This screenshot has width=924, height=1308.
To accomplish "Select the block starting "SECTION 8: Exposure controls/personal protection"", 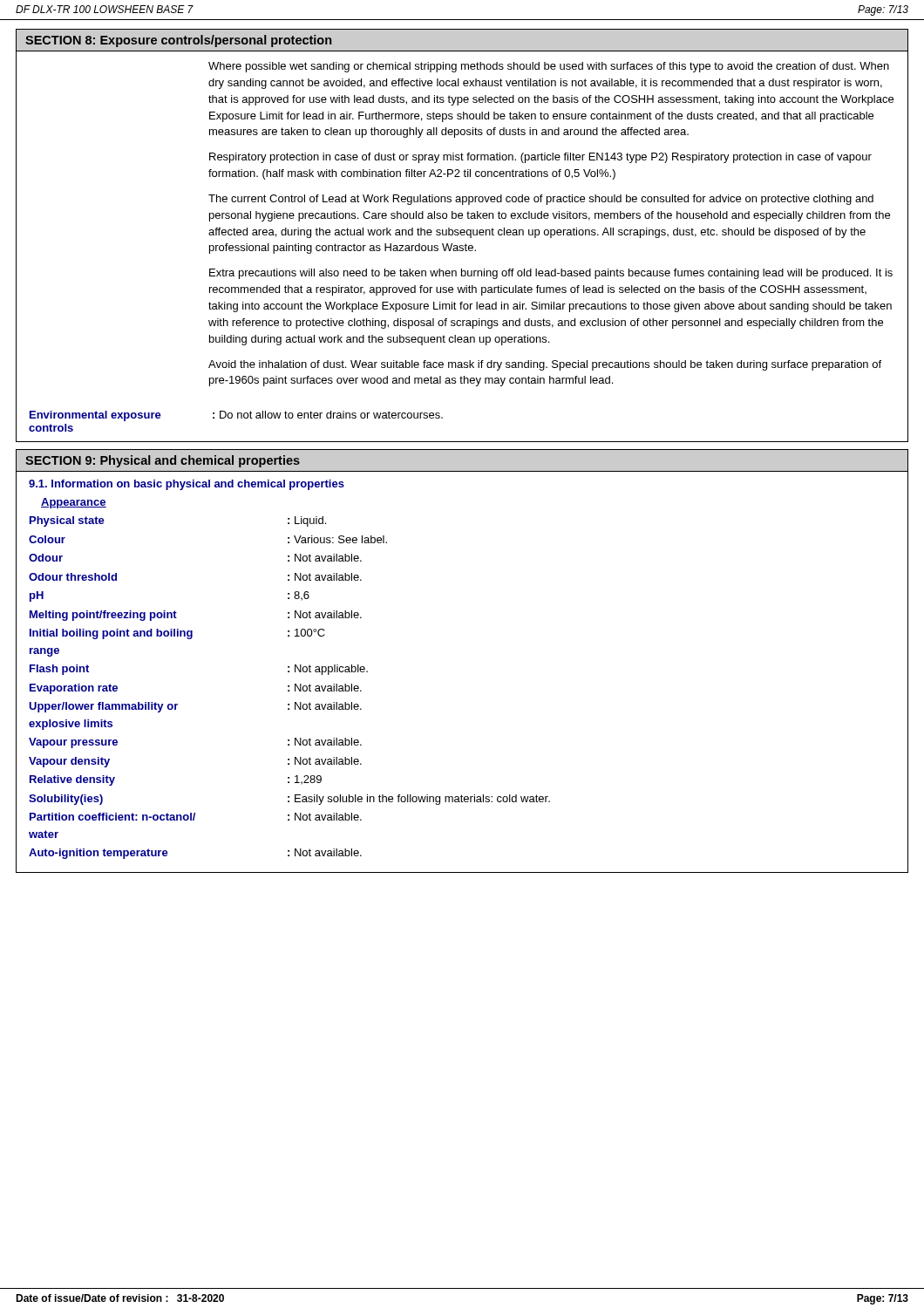I will [179, 40].
